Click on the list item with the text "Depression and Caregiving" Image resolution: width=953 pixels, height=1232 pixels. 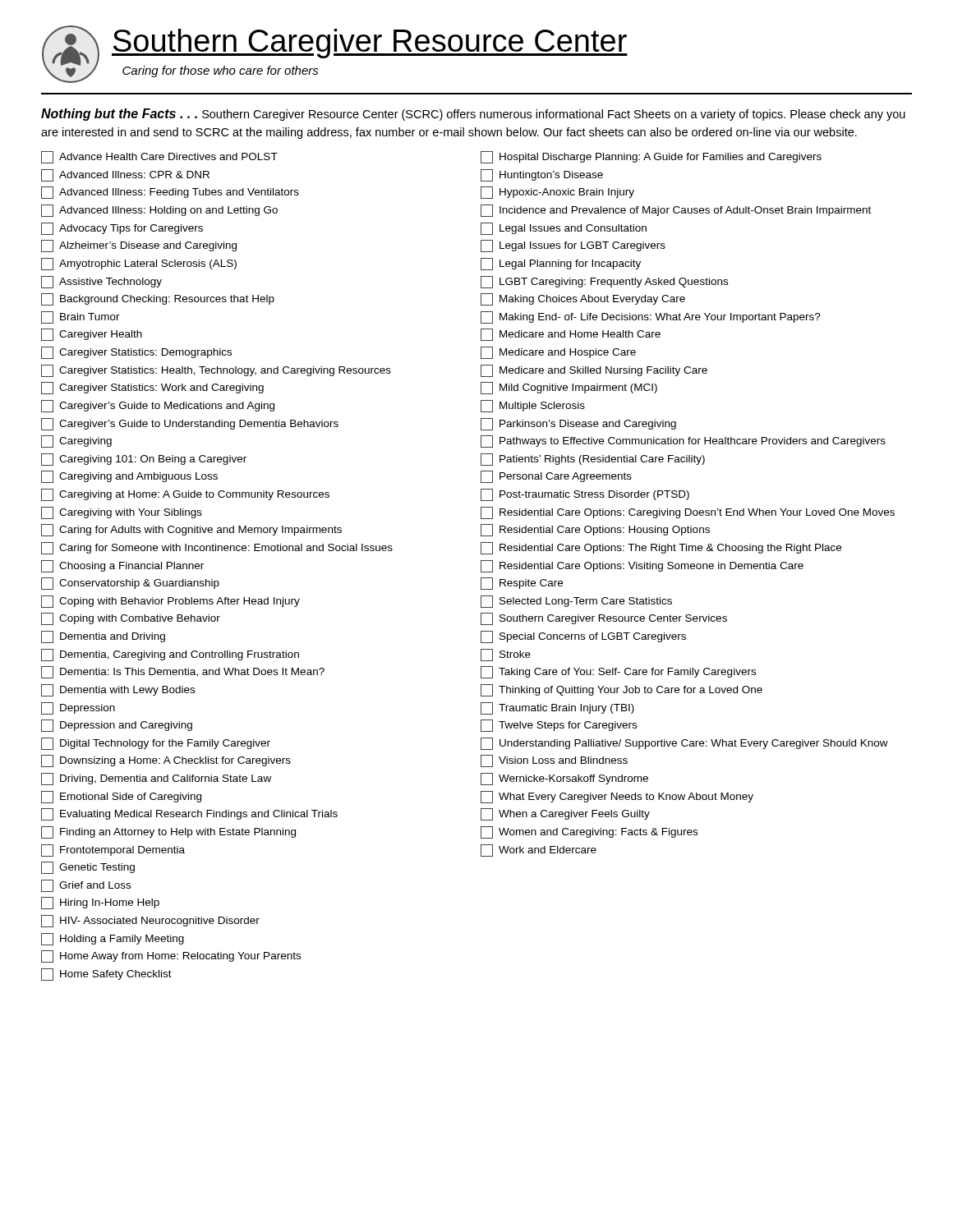pyautogui.click(x=117, y=726)
